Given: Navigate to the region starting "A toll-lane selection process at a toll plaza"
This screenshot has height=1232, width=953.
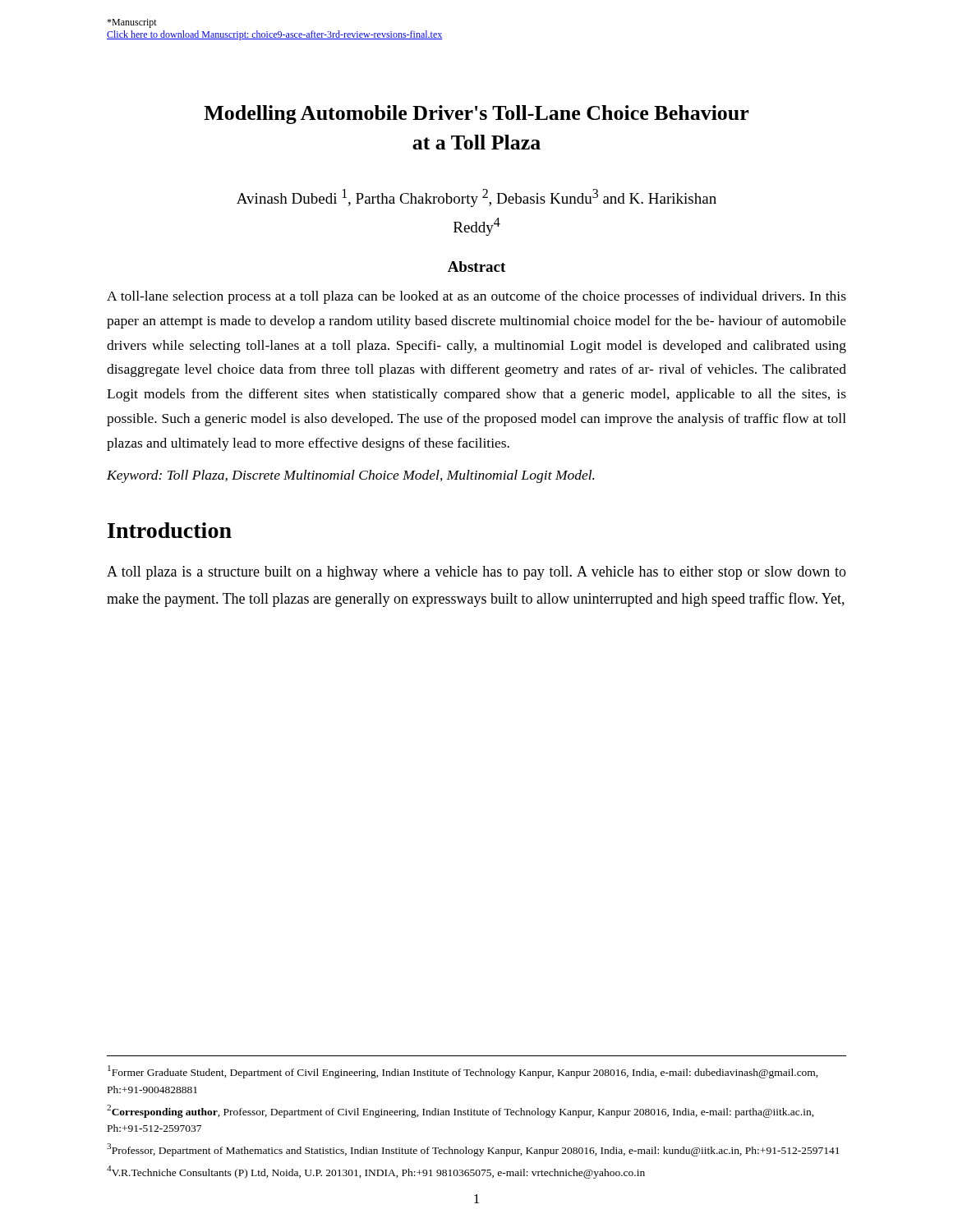Looking at the screenshot, I should [476, 369].
